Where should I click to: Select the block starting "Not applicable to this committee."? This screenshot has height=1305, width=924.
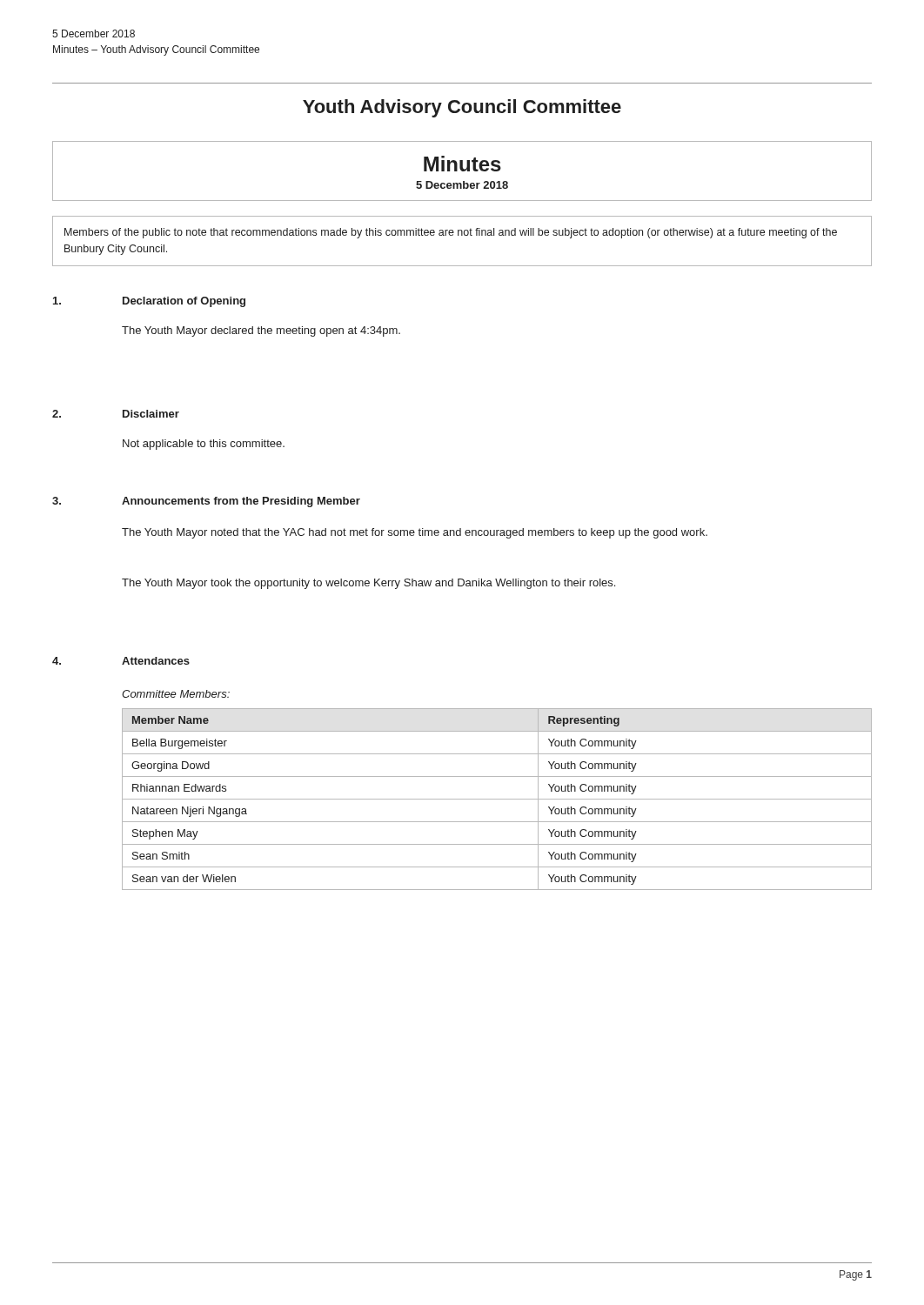(204, 445)
